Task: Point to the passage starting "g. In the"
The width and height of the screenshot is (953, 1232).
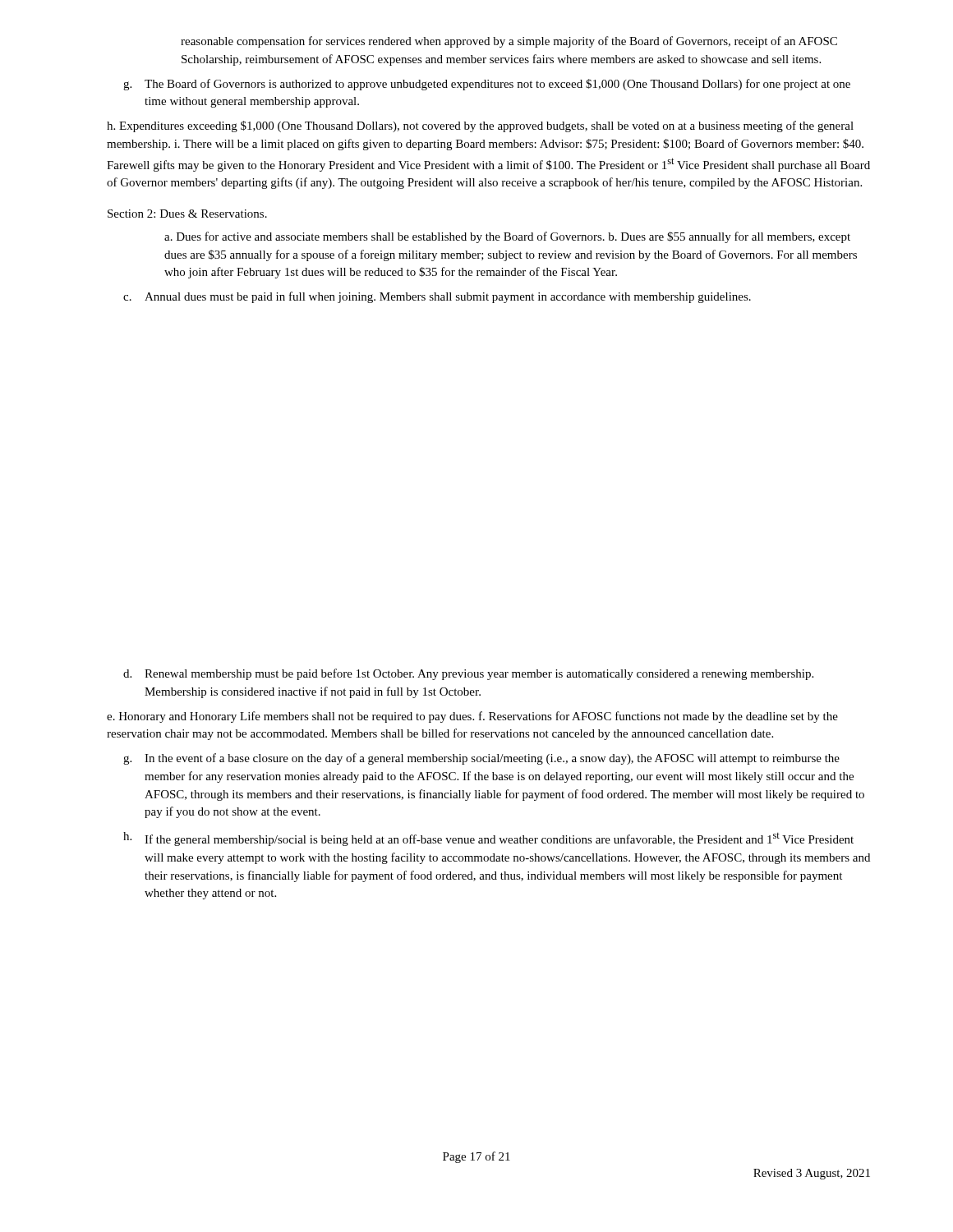Action: coord(497,786)
